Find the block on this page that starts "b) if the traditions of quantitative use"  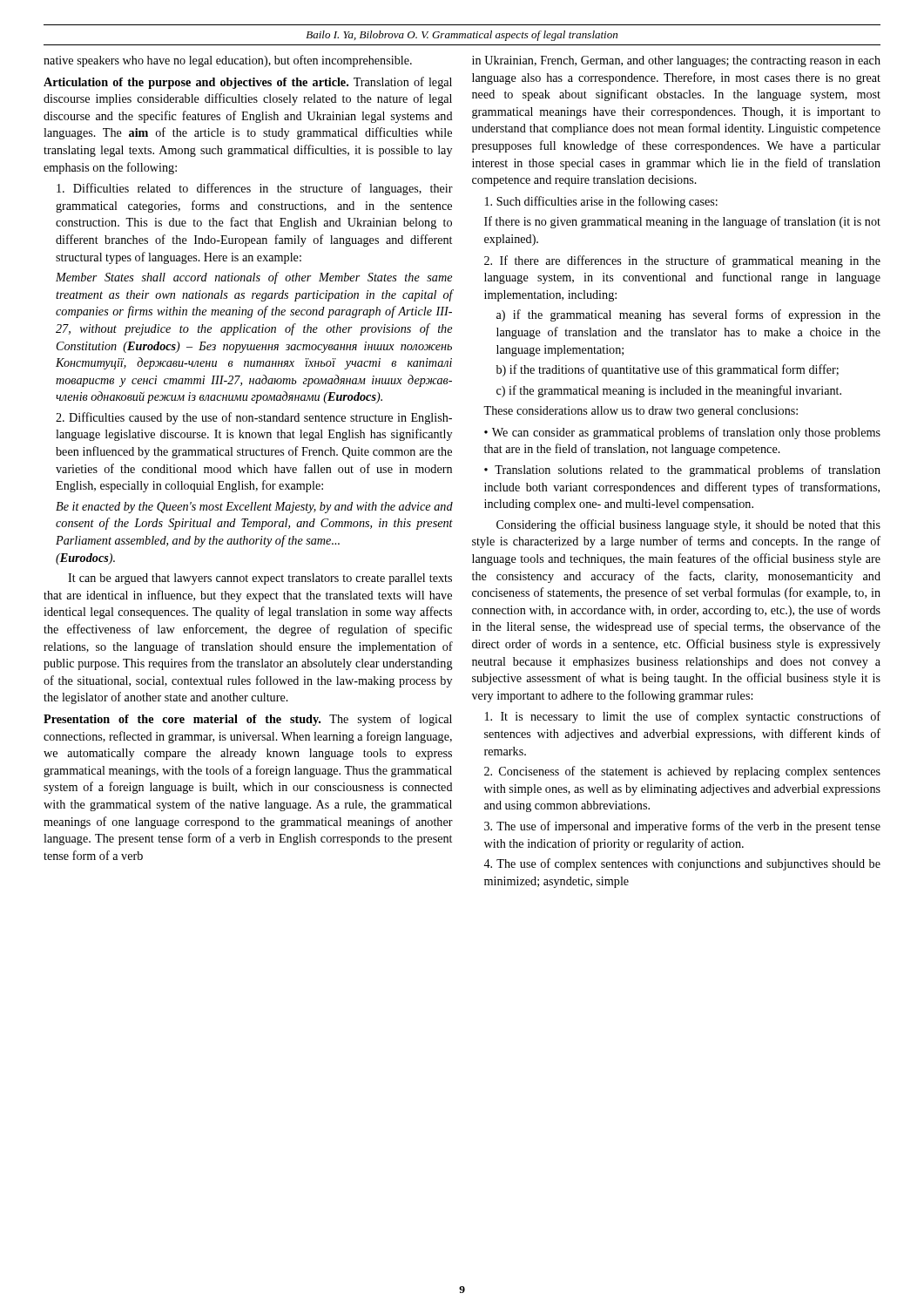676,370
